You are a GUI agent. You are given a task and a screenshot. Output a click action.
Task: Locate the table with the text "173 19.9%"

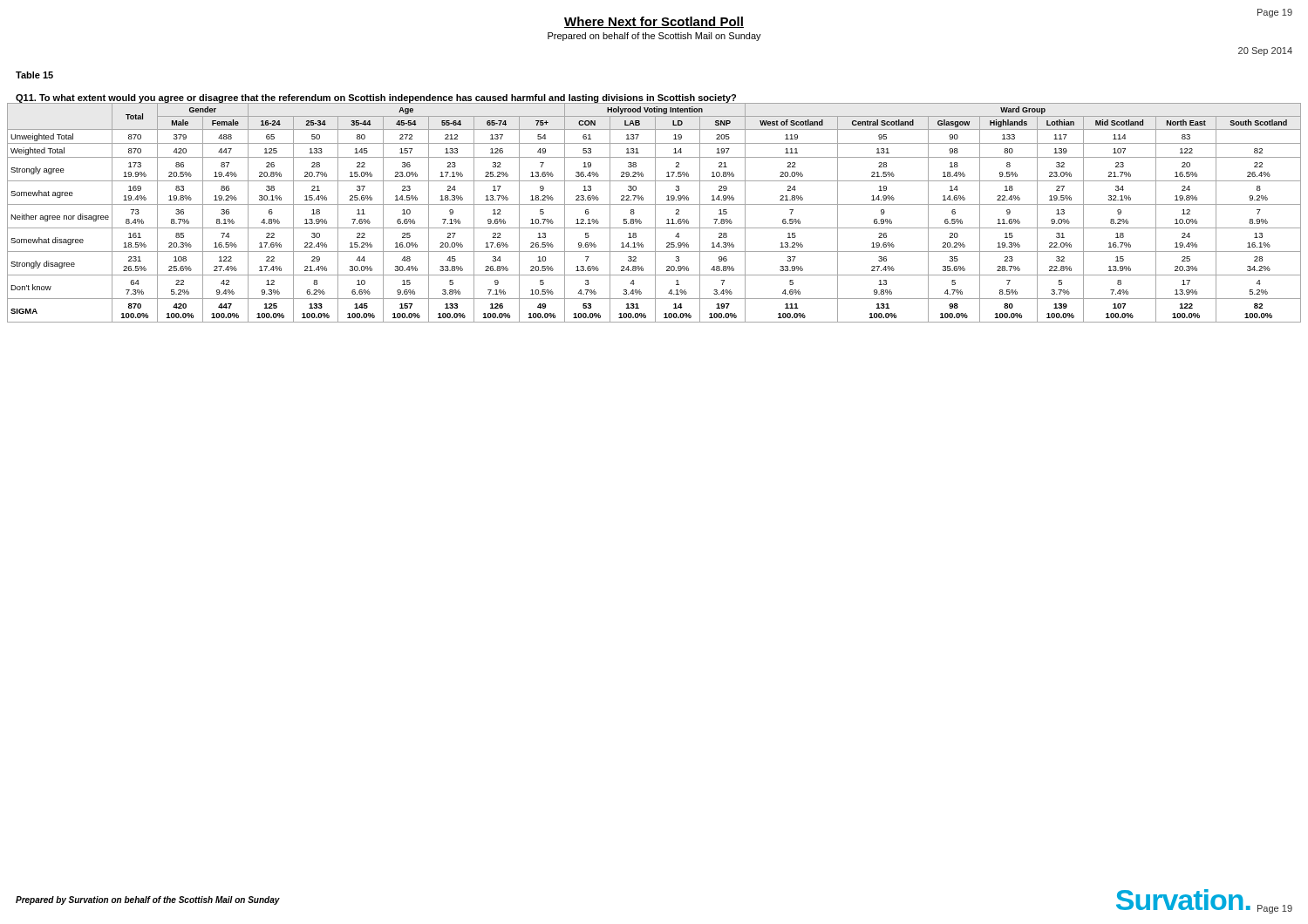[x=654, y=213]
